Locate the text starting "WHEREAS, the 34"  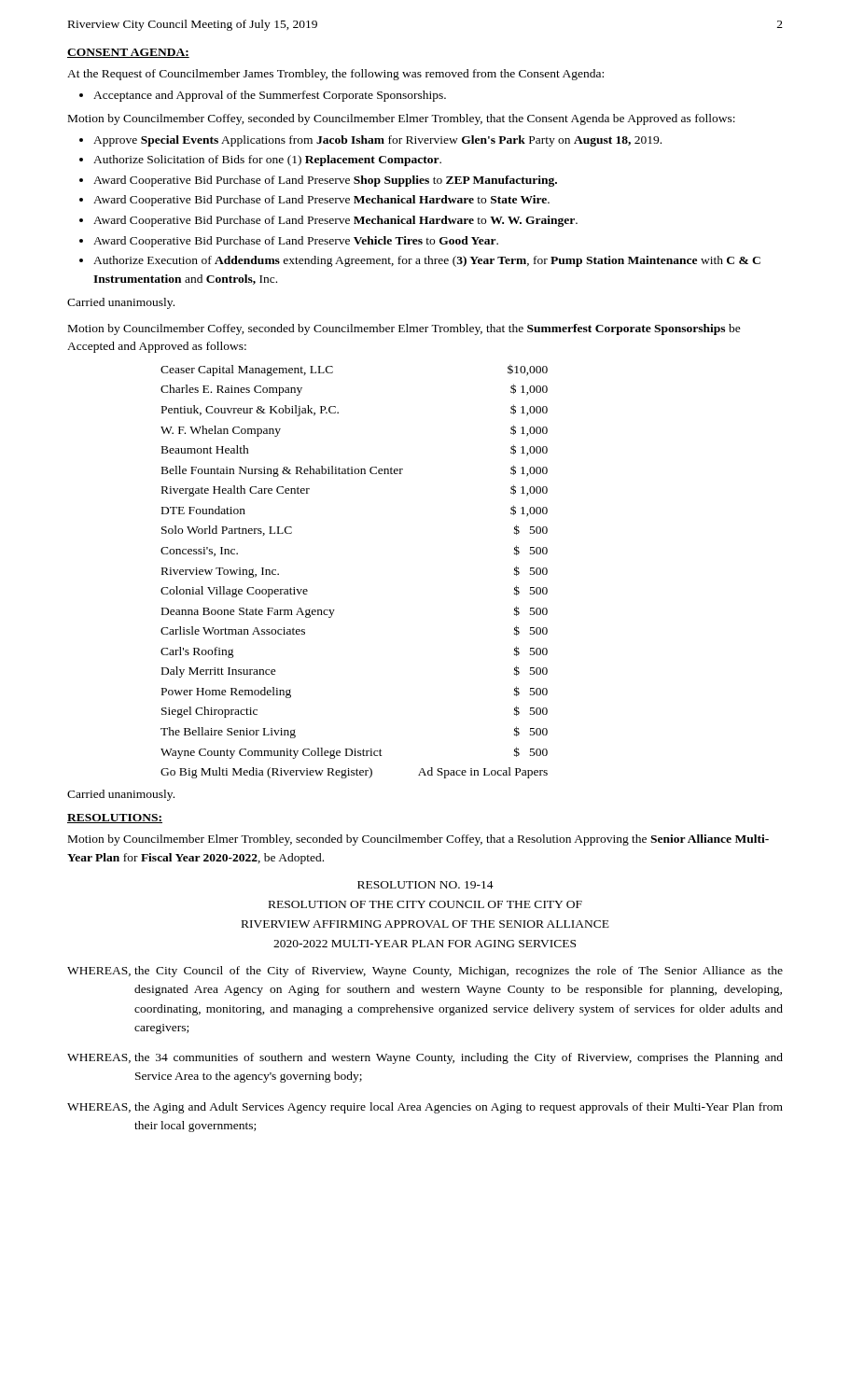click(425, 1067)
